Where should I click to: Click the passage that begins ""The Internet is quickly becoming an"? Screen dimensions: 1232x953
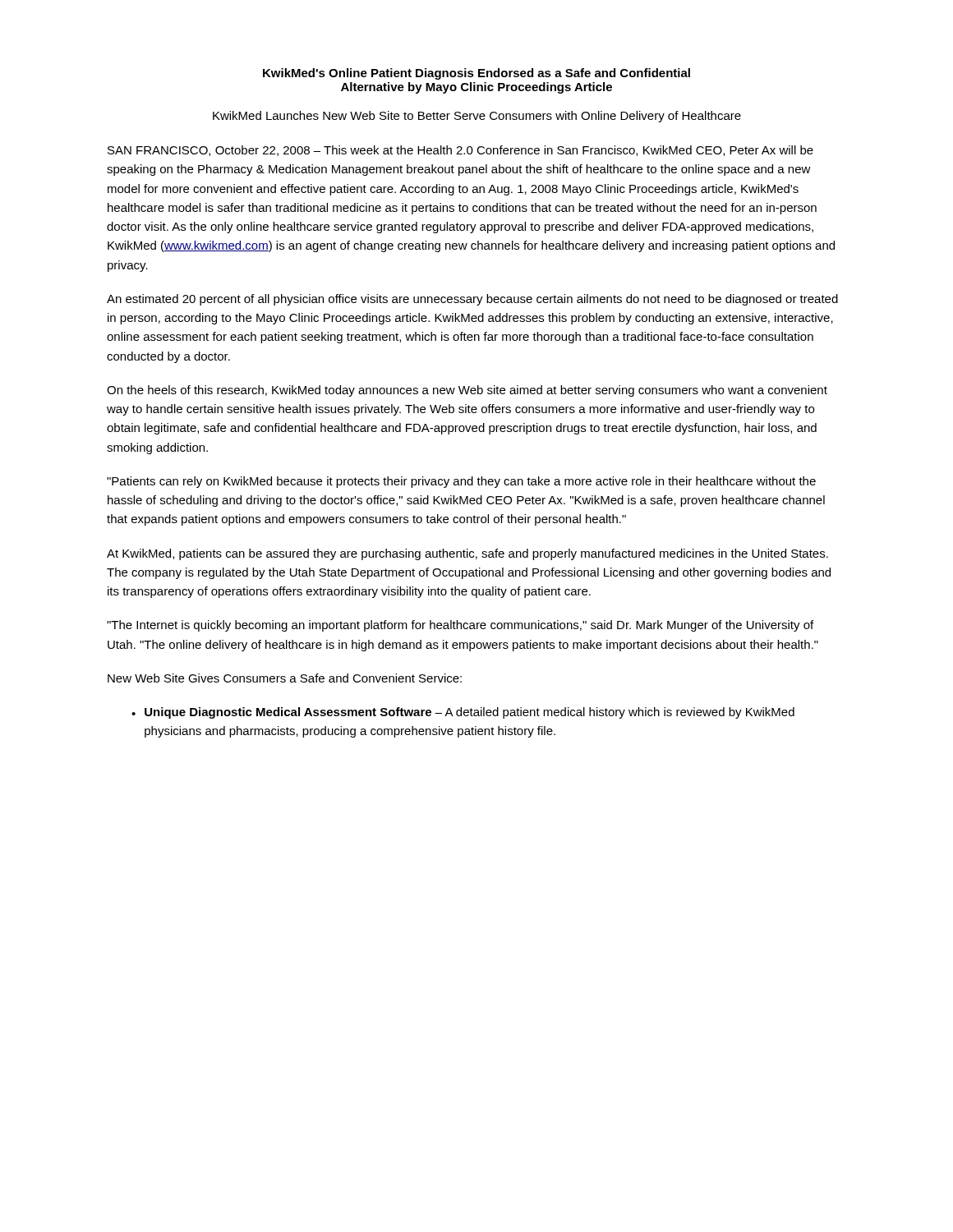click(x=463, y=634)
